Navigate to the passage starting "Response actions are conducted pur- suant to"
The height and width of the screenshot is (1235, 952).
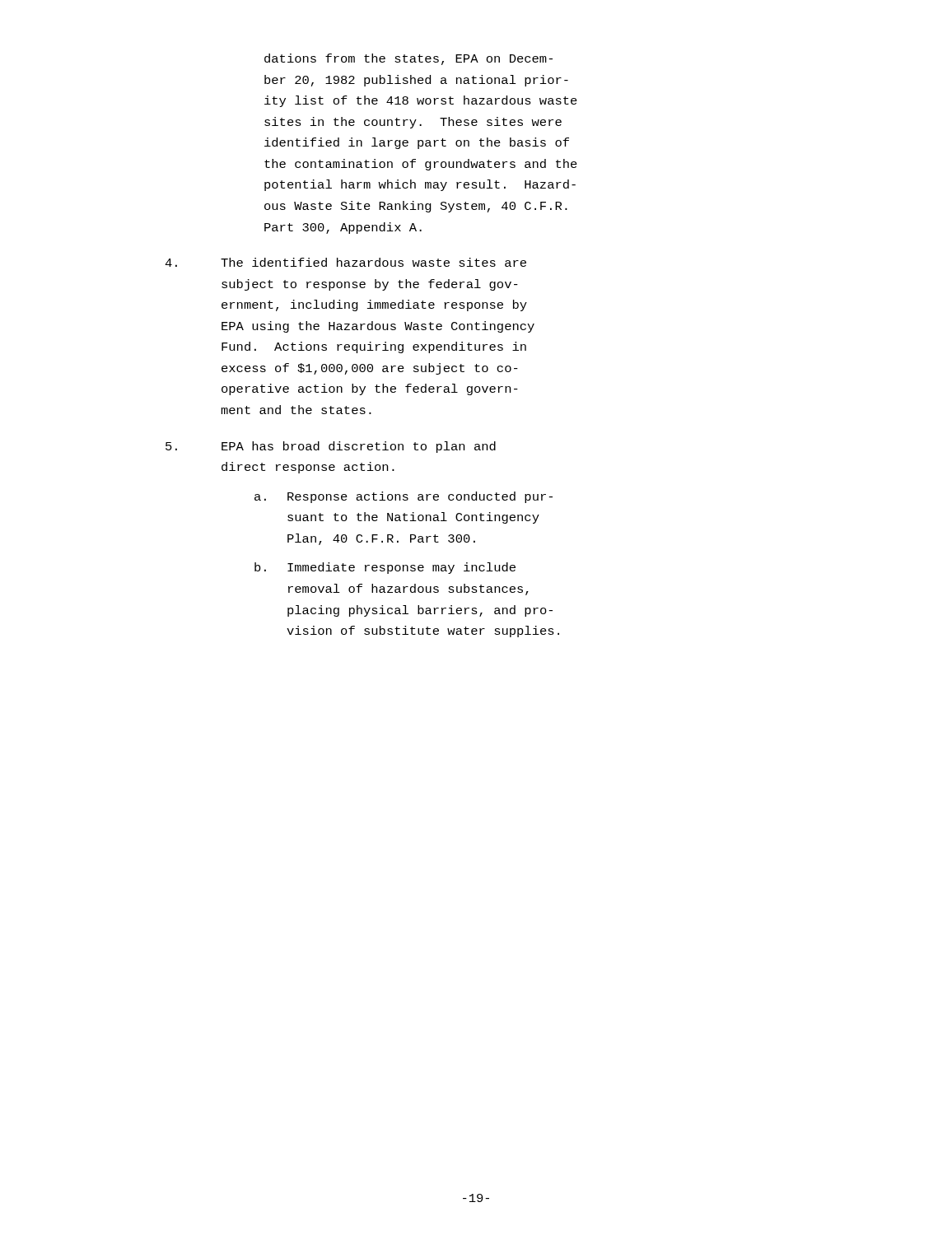click(421, 518)
